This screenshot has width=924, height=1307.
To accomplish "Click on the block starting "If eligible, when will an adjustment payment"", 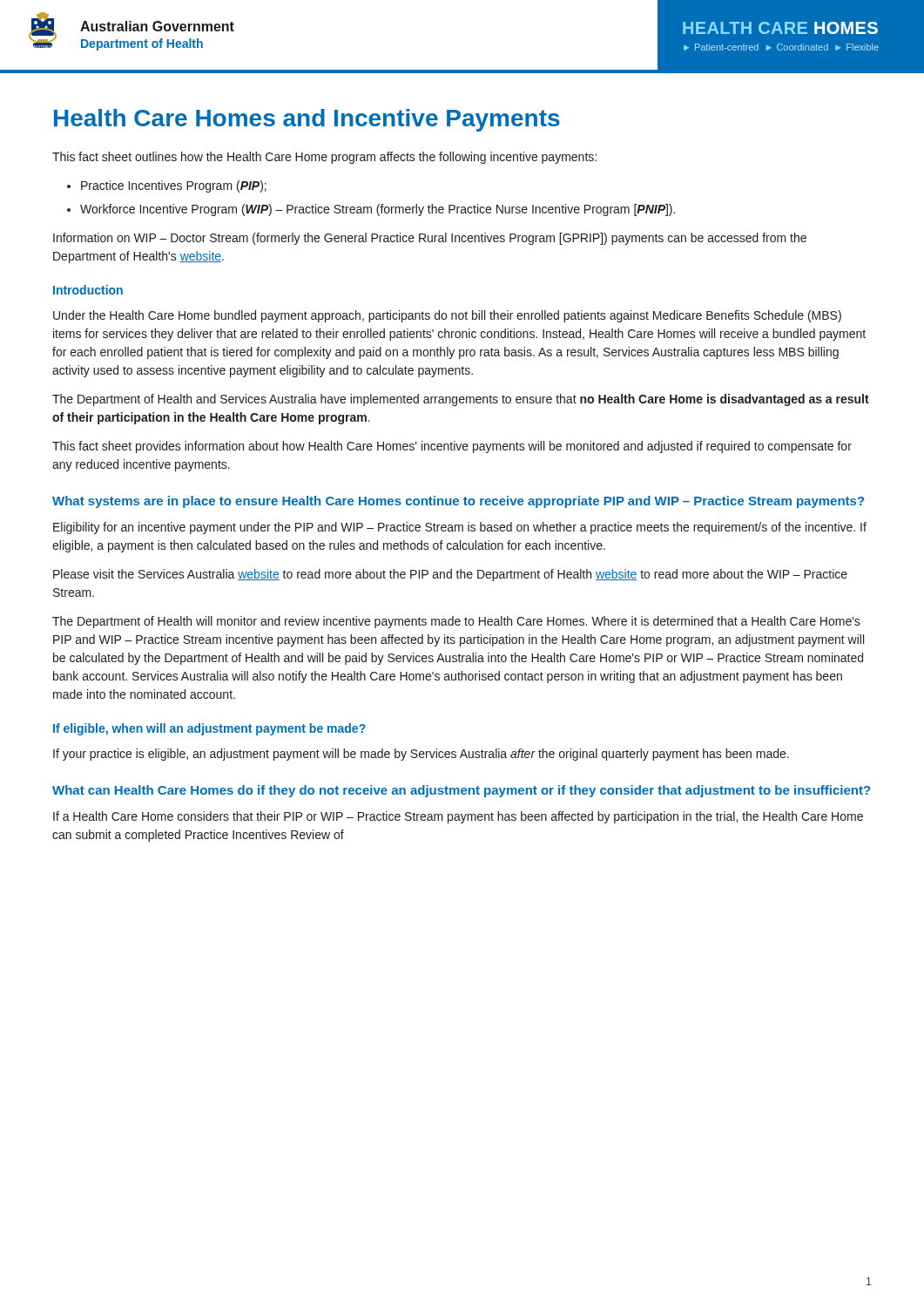I will (x=209, y=729).
